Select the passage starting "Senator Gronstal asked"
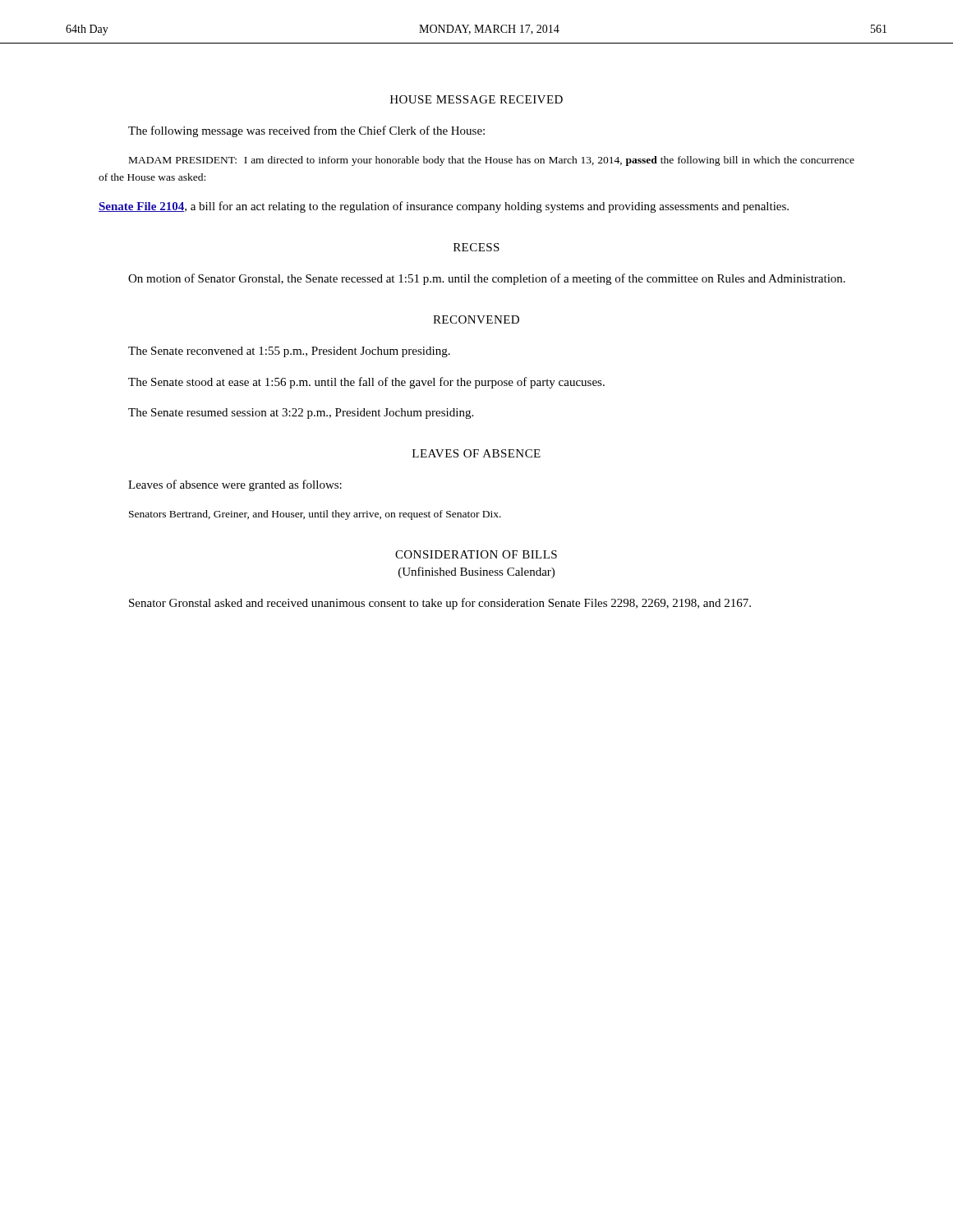The width and height of the screenshot is (953, 1232). pos(440,602)
